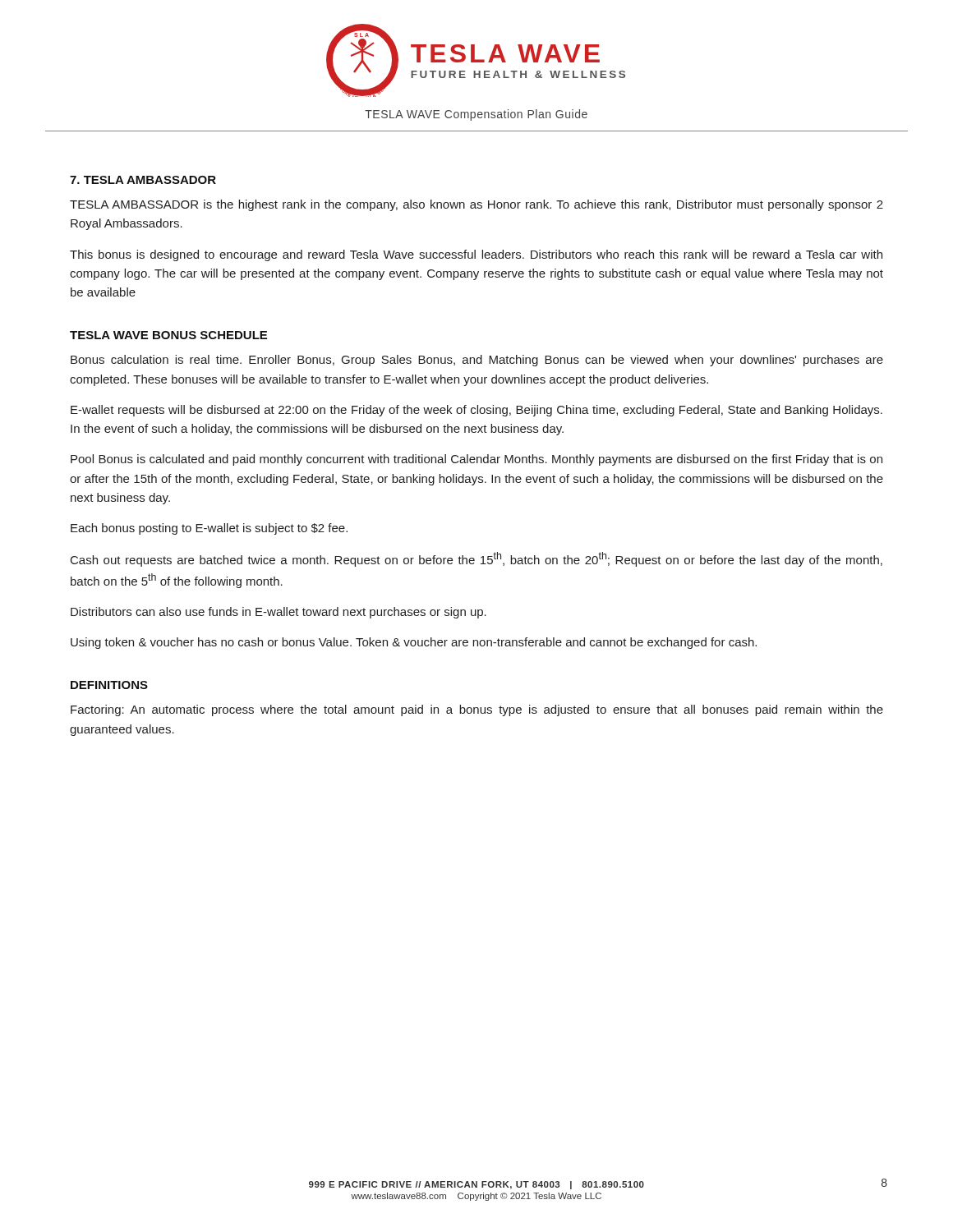Locate the text block that says "Using token & voucher has no cash"

(x=414, y=642)
